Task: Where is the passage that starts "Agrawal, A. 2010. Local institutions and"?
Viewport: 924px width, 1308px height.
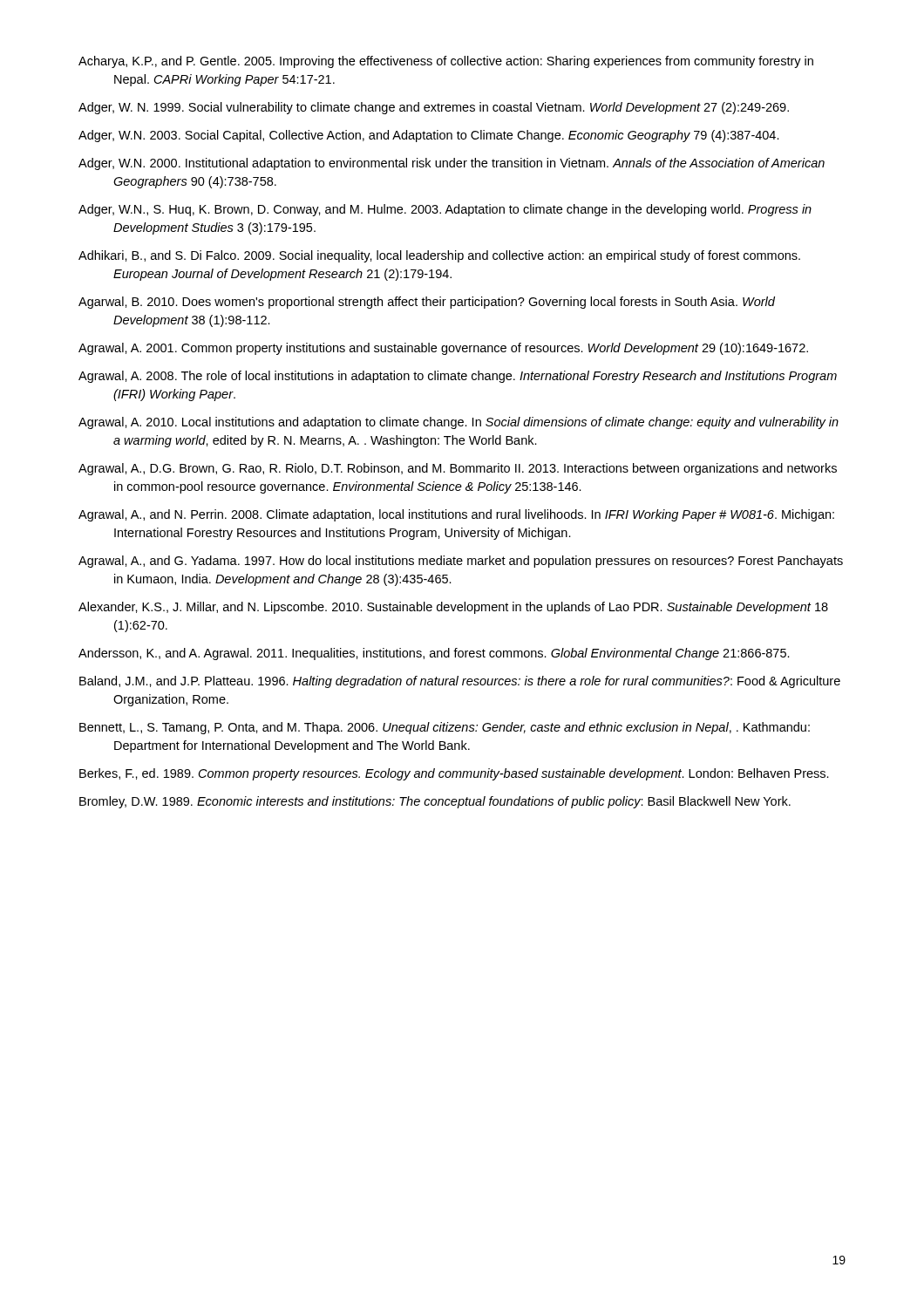Action: pyautogui.click(x=459, y=431)
